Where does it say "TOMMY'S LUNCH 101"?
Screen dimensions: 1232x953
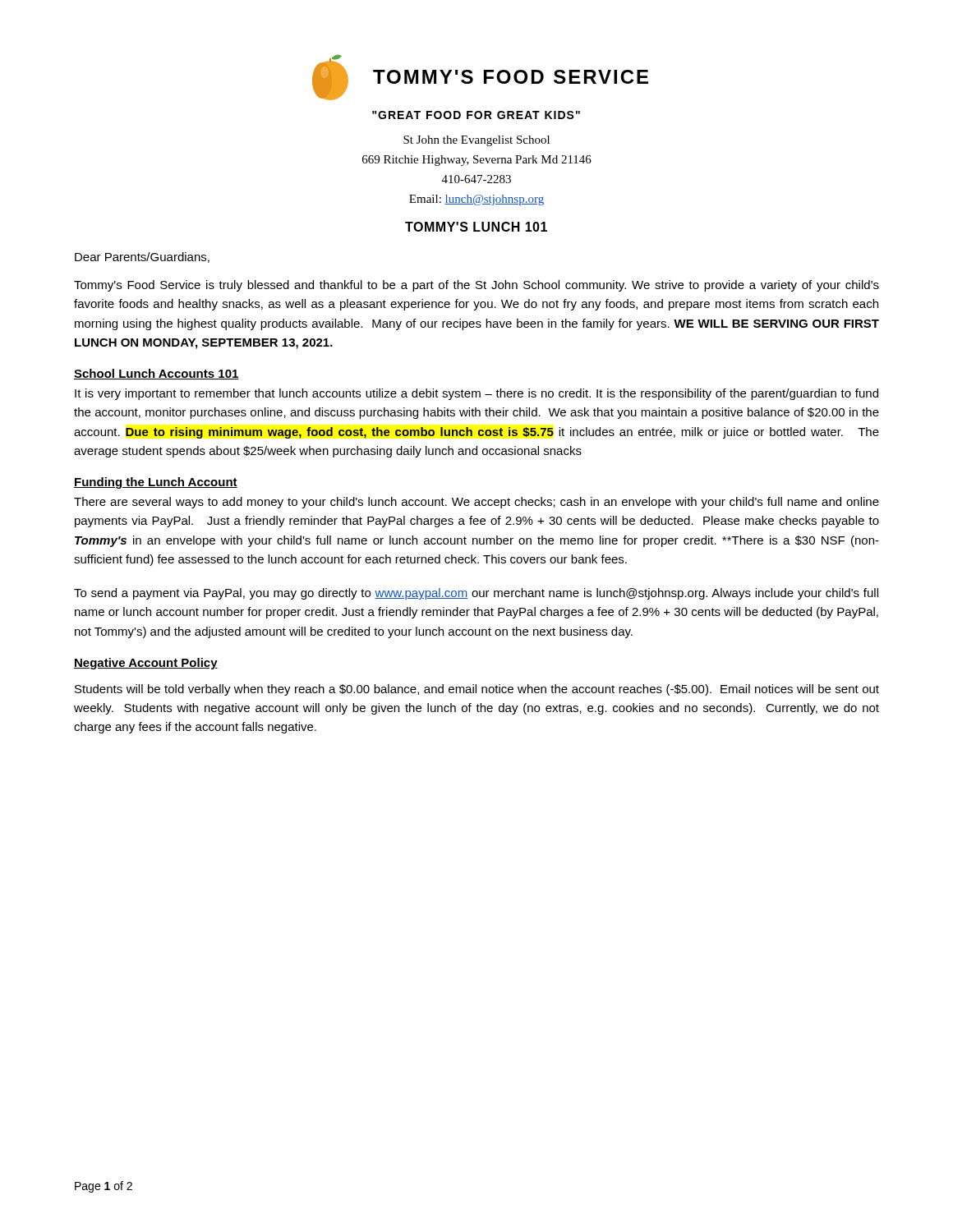pyautogui.click(x=476, y=227)
